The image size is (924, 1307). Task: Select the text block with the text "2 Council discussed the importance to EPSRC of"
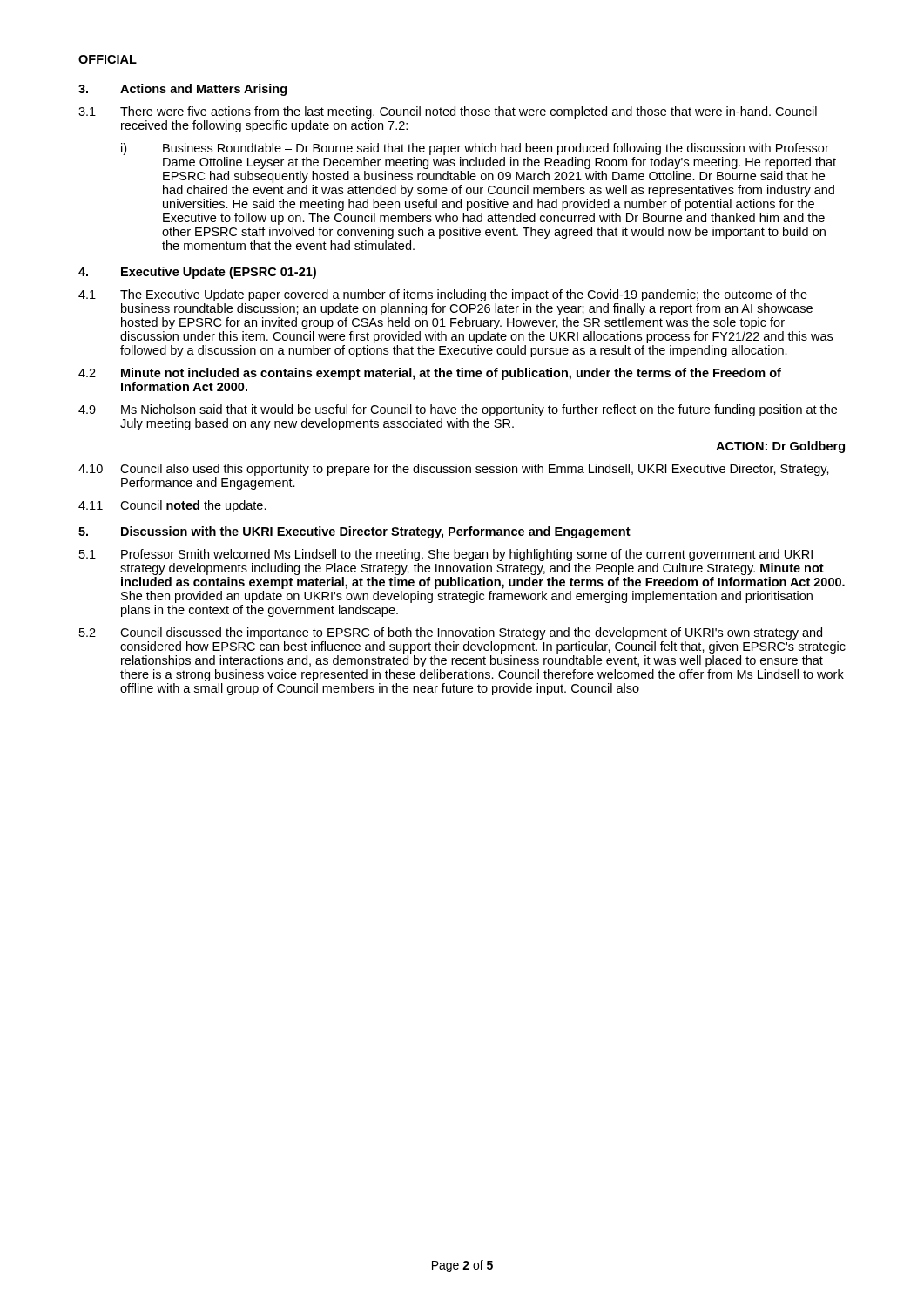[x=462, y=660]
